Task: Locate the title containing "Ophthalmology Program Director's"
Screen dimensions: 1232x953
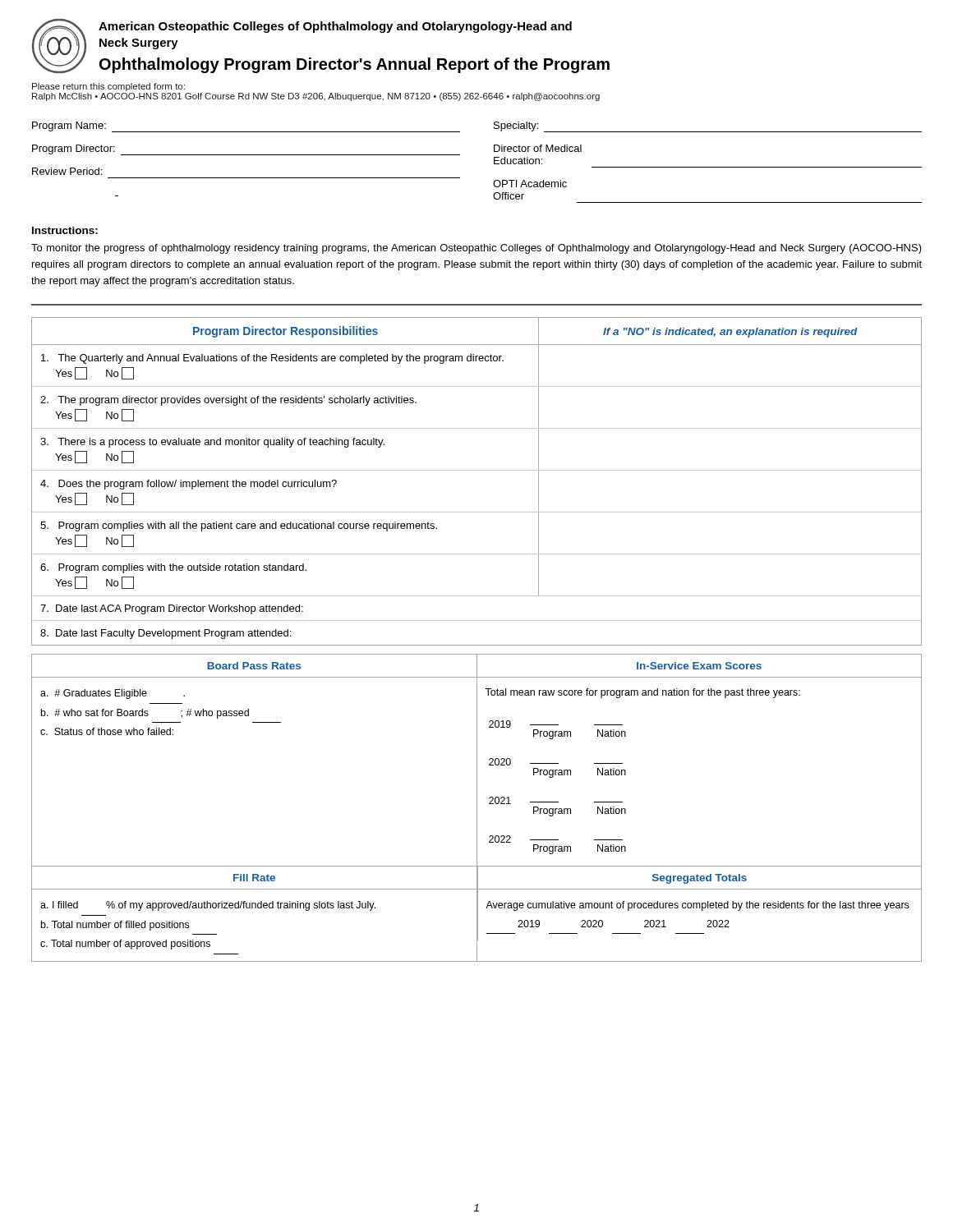Action: point(354,64)
